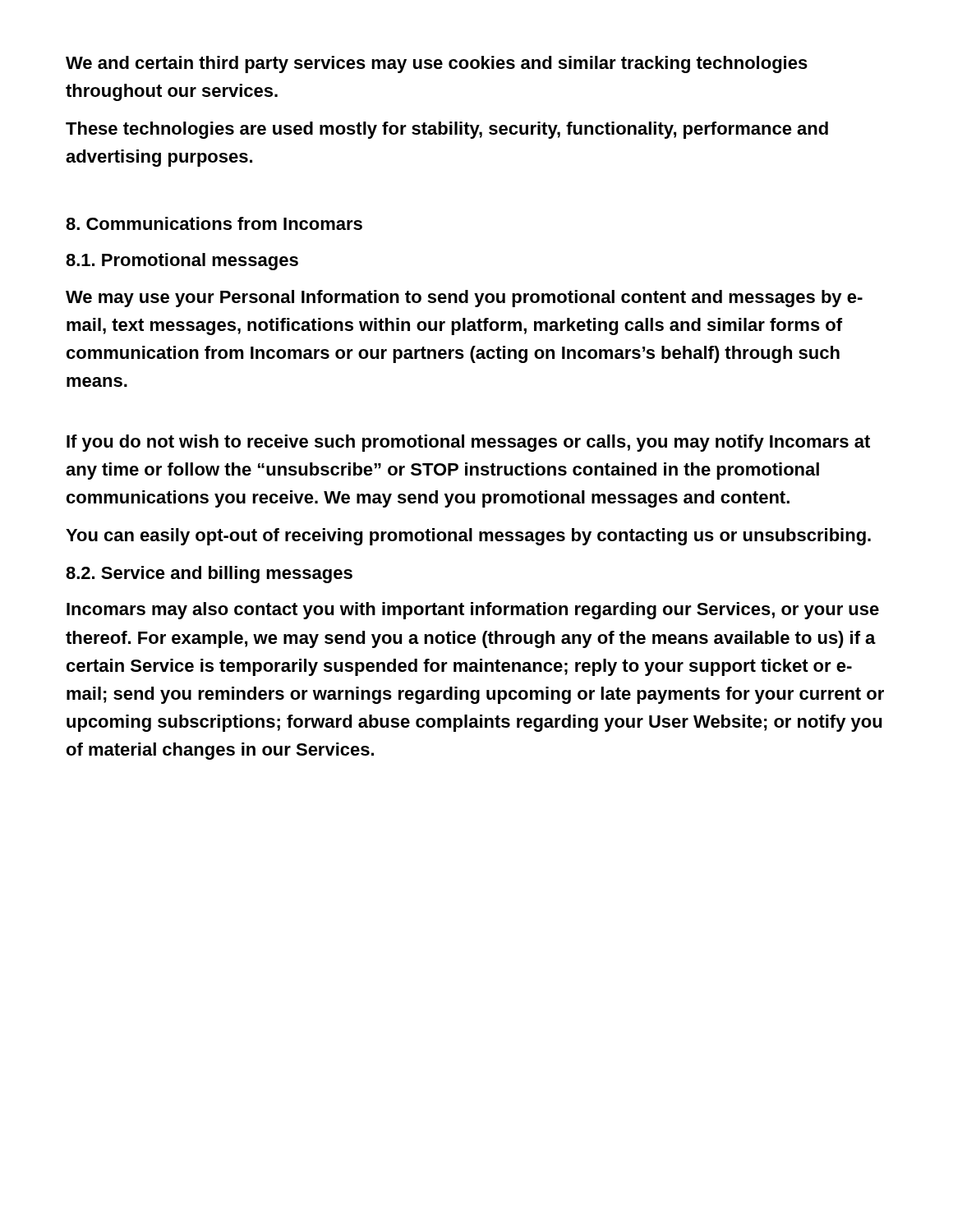Point to "8. Communications from Incomars"
The image size is (953, 1232).
point(214,224)
